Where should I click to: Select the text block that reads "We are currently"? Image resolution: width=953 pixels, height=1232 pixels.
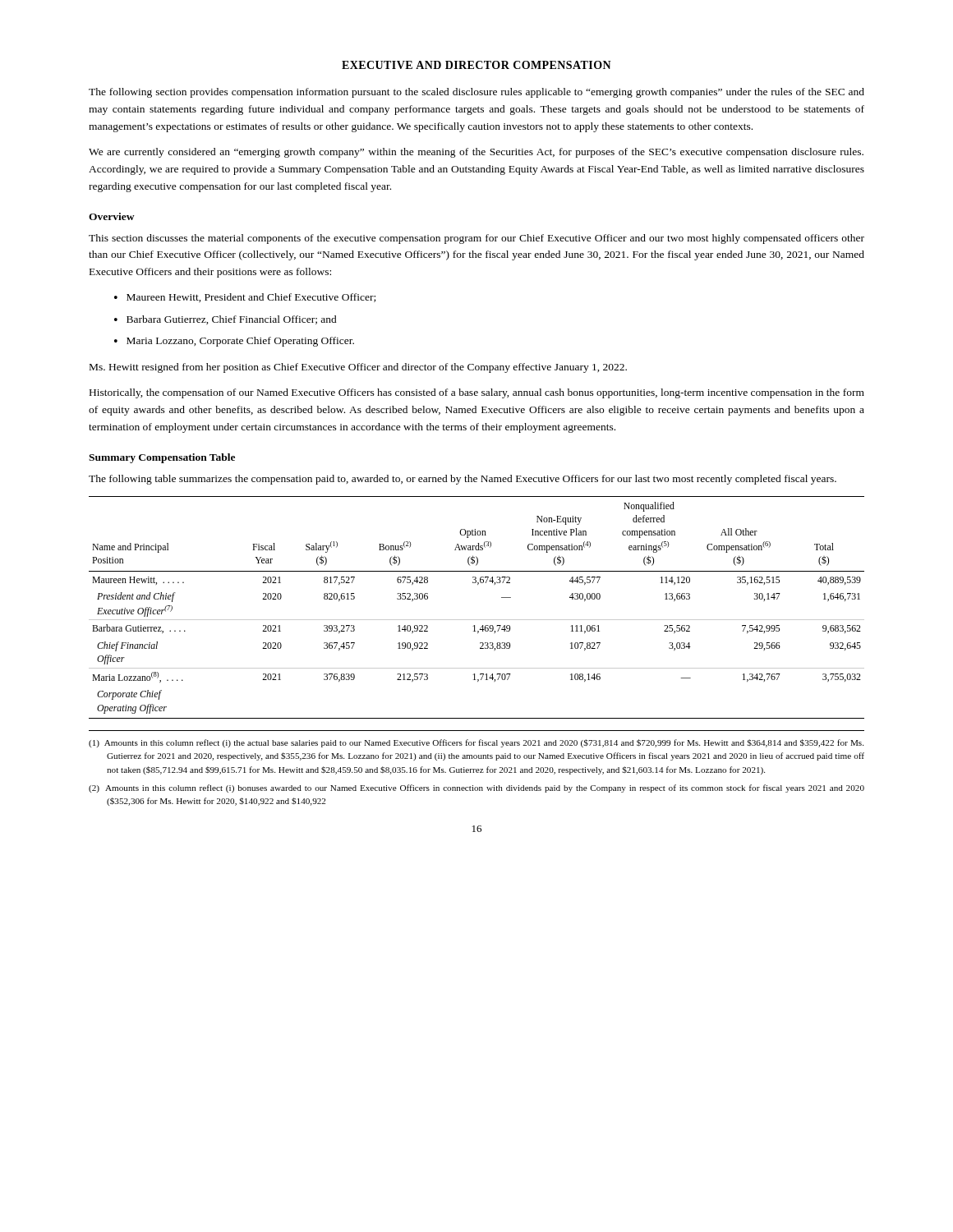tap(476, 168)
